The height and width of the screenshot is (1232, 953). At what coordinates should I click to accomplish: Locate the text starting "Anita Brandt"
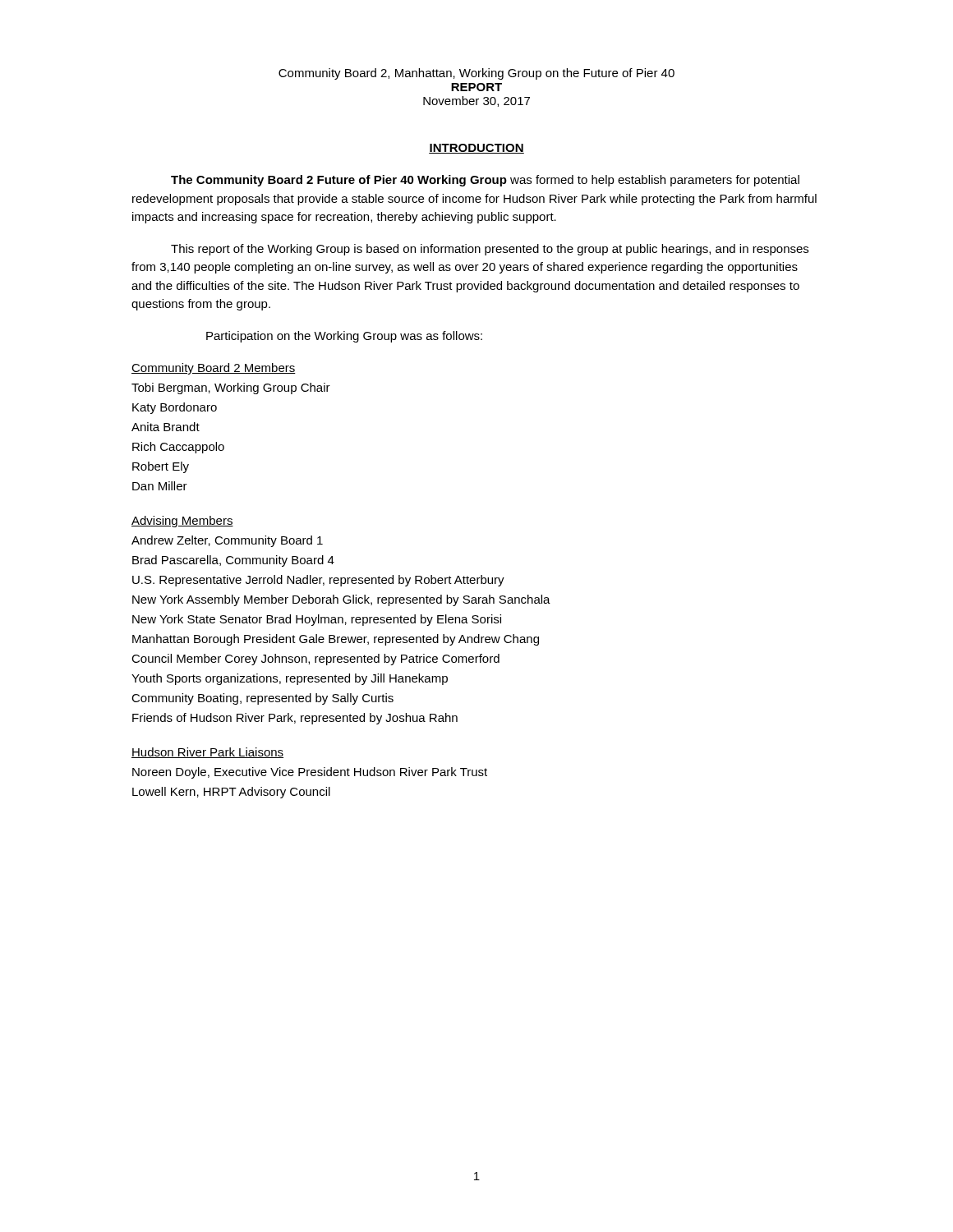coord(165,427)
